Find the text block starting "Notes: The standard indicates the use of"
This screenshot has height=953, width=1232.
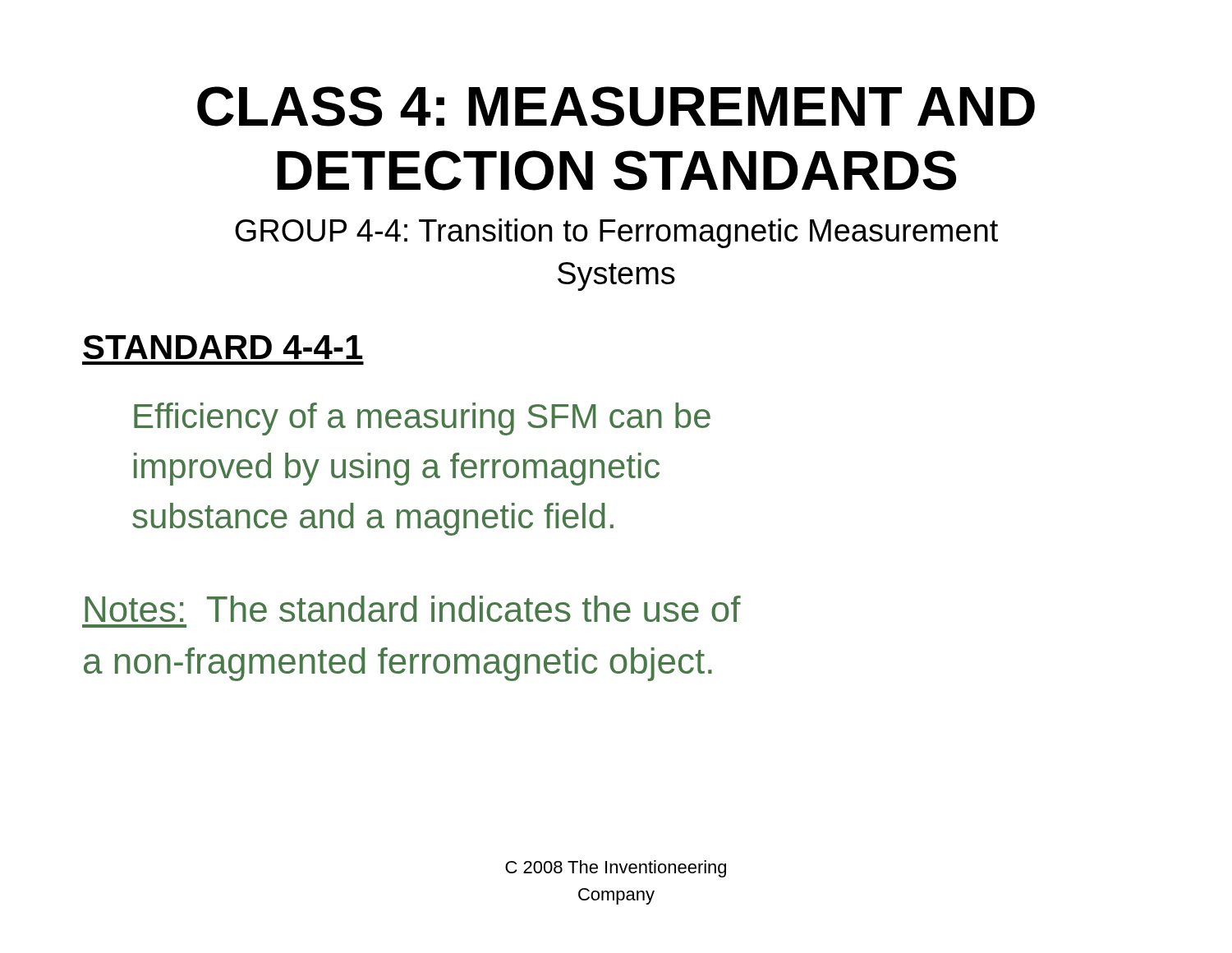(411, 635)
